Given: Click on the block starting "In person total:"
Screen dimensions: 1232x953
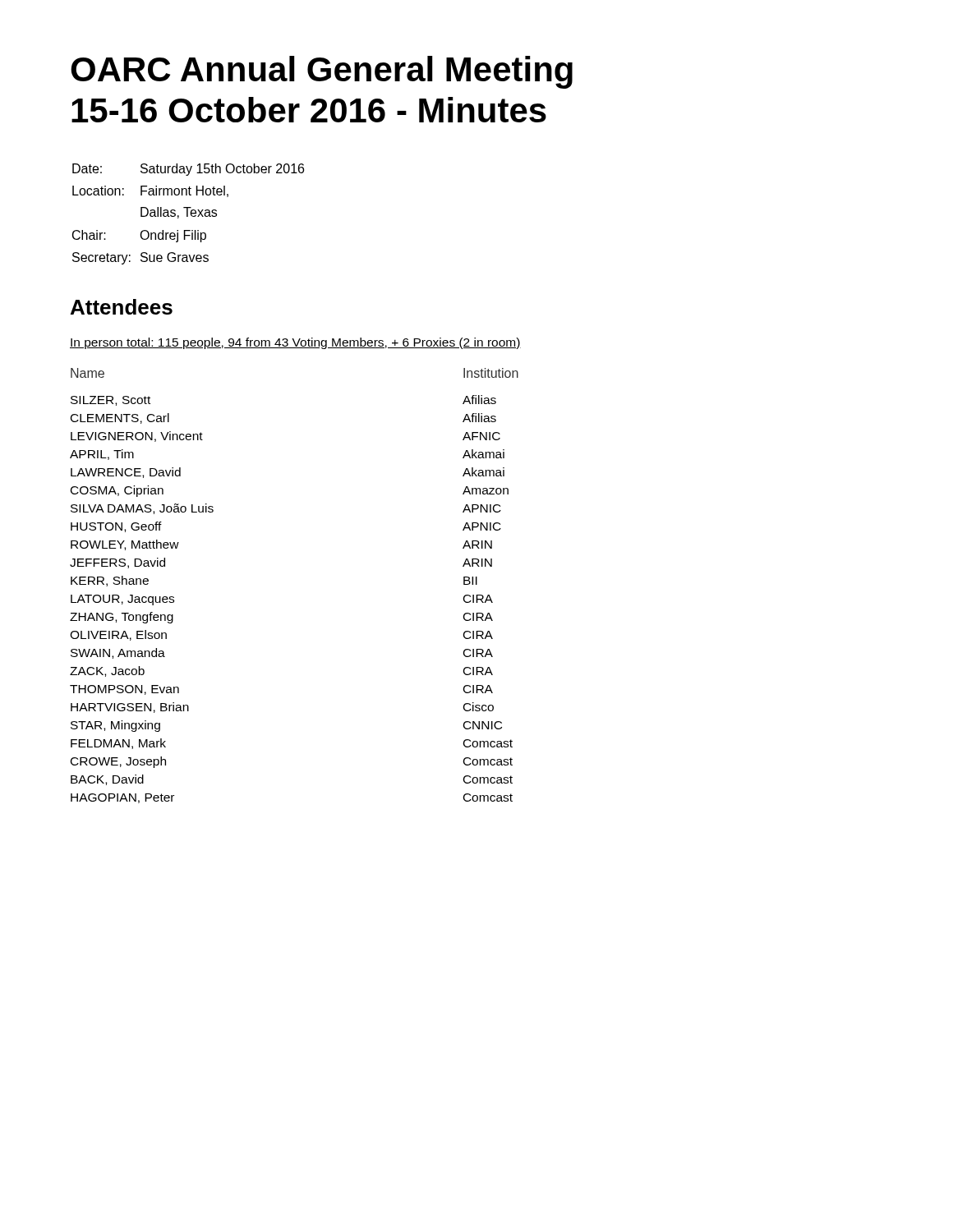Looking at the screenshot, I should coord(476,342).
